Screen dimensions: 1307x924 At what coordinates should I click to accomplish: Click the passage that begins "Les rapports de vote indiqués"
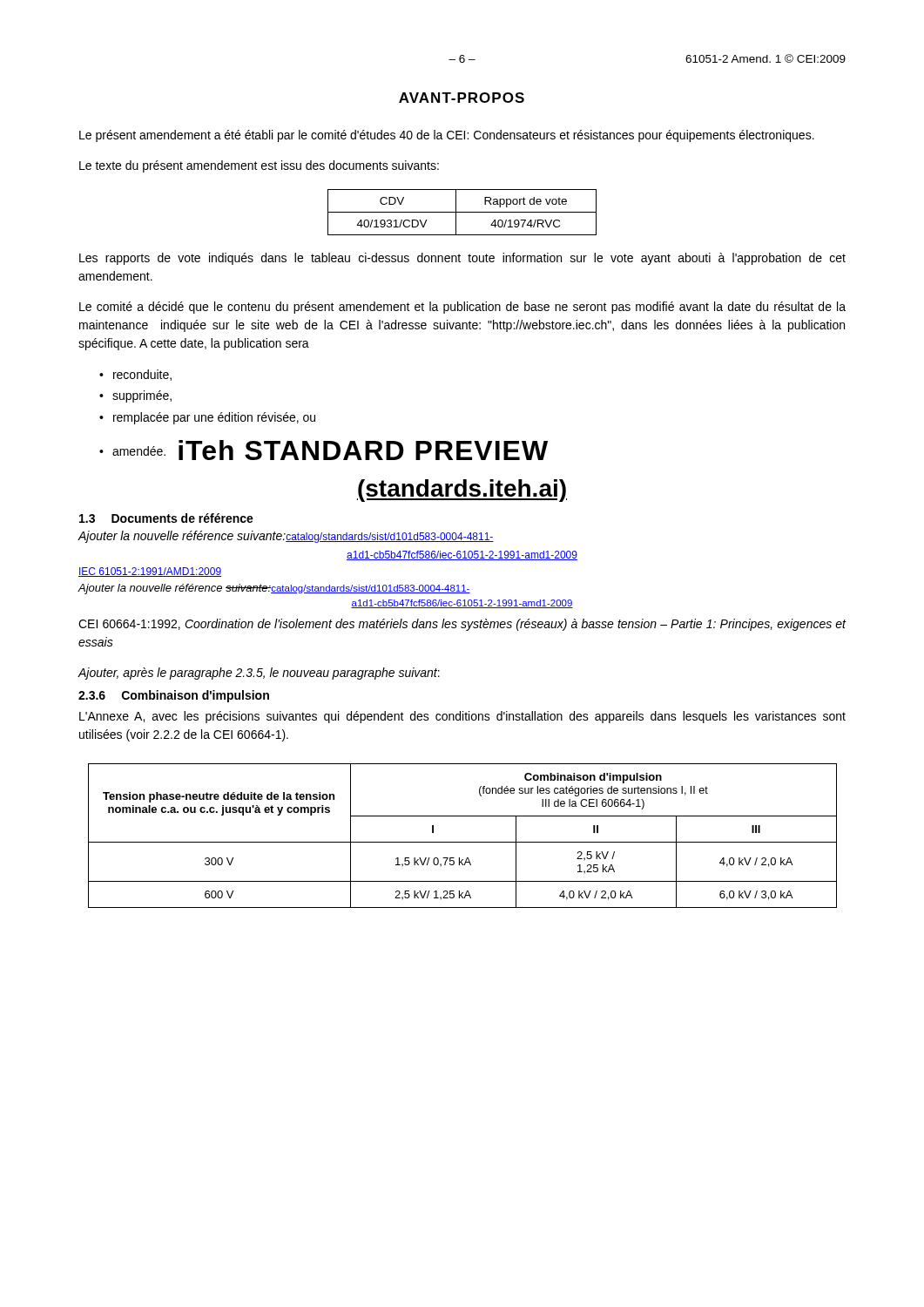click(462, 267)
